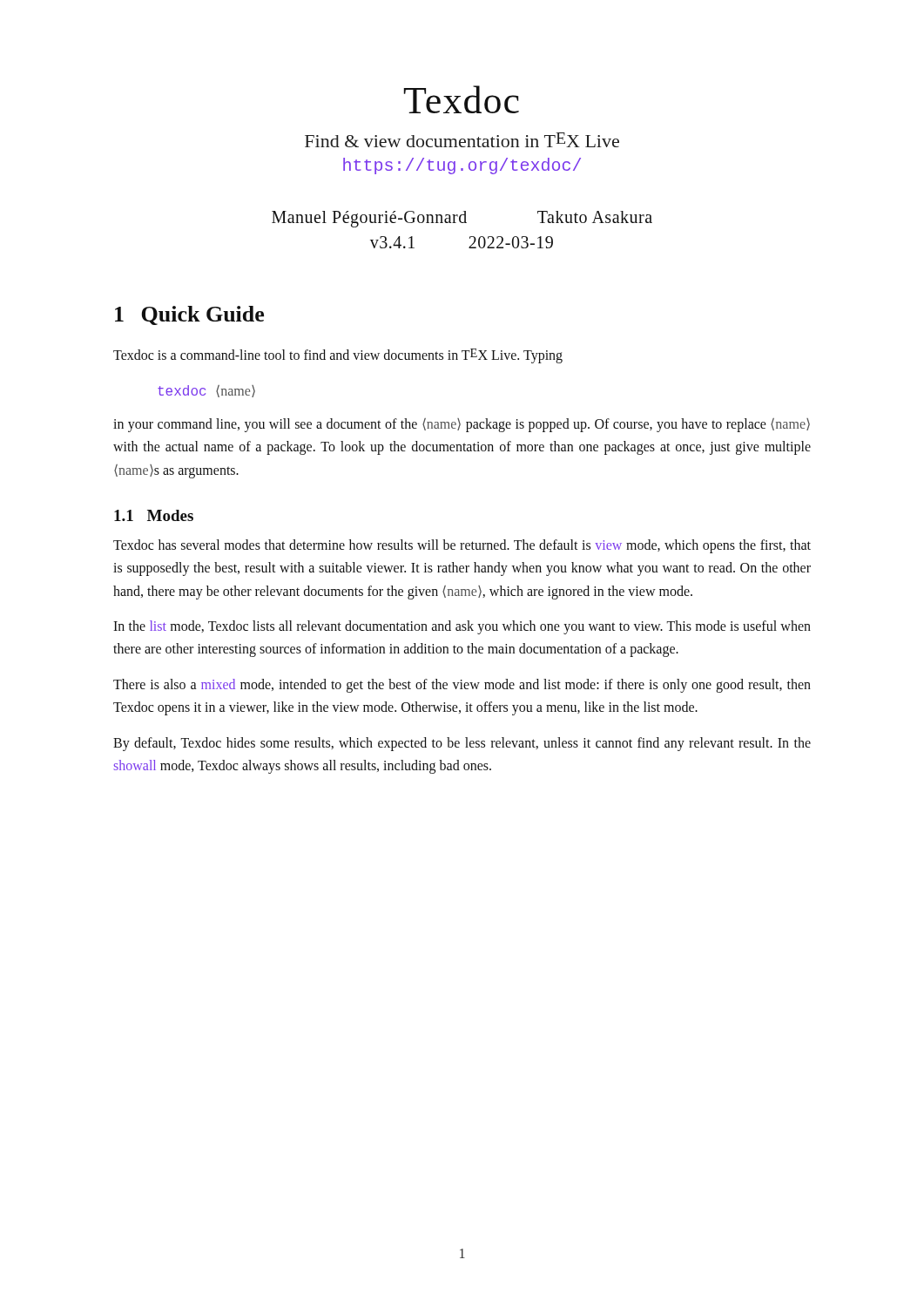924x1307 pixels.
Task: Navigate to the passage starting "Manuel Pégourié-Gonnard Takuto Asakura"
Action: coord(462,230)
